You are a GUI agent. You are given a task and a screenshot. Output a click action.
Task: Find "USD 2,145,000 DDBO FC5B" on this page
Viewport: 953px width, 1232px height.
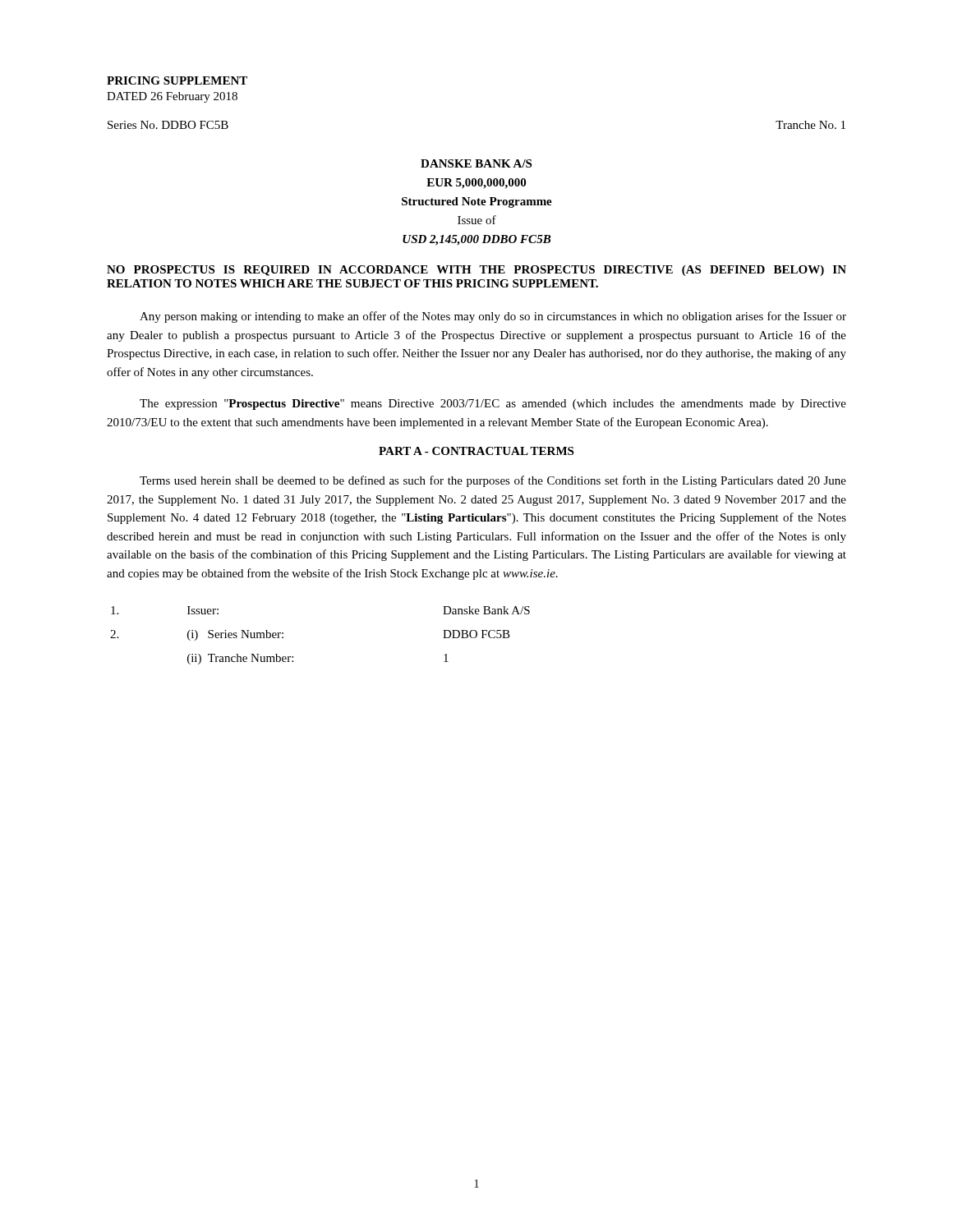pos(476,239)
